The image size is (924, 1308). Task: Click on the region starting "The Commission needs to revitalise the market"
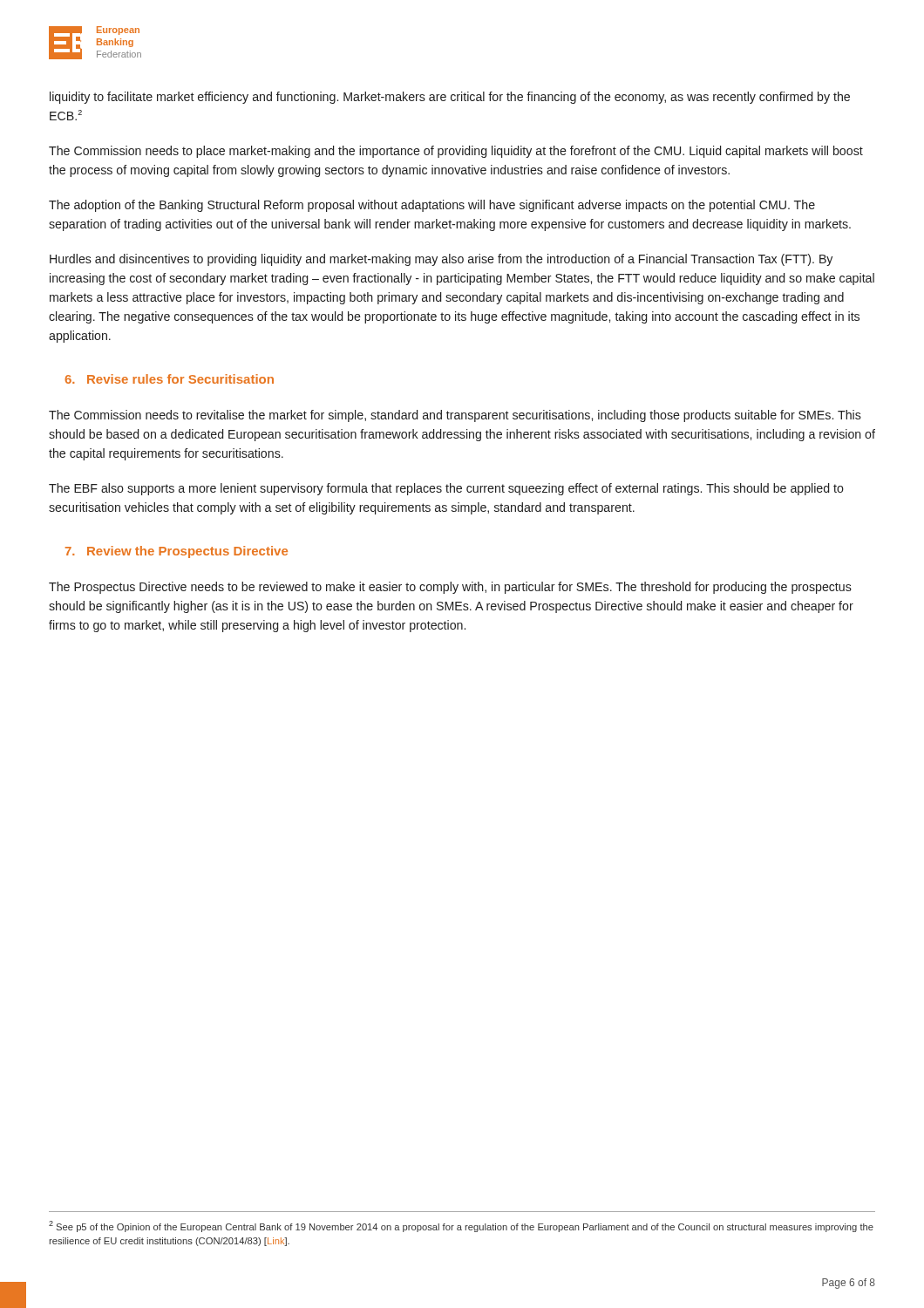(462, 434)
